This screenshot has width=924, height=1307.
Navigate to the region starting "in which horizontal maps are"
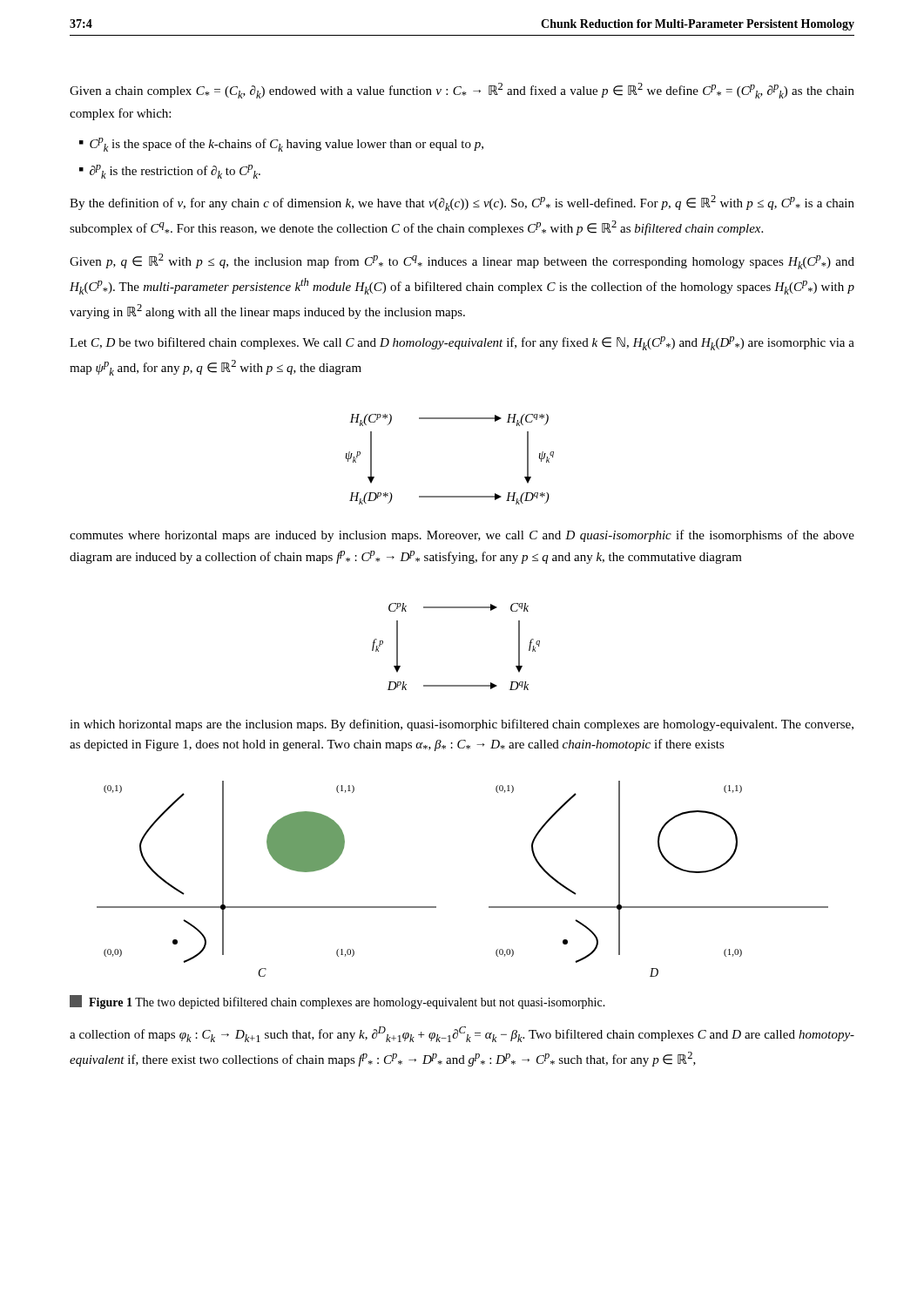point(462,736)
